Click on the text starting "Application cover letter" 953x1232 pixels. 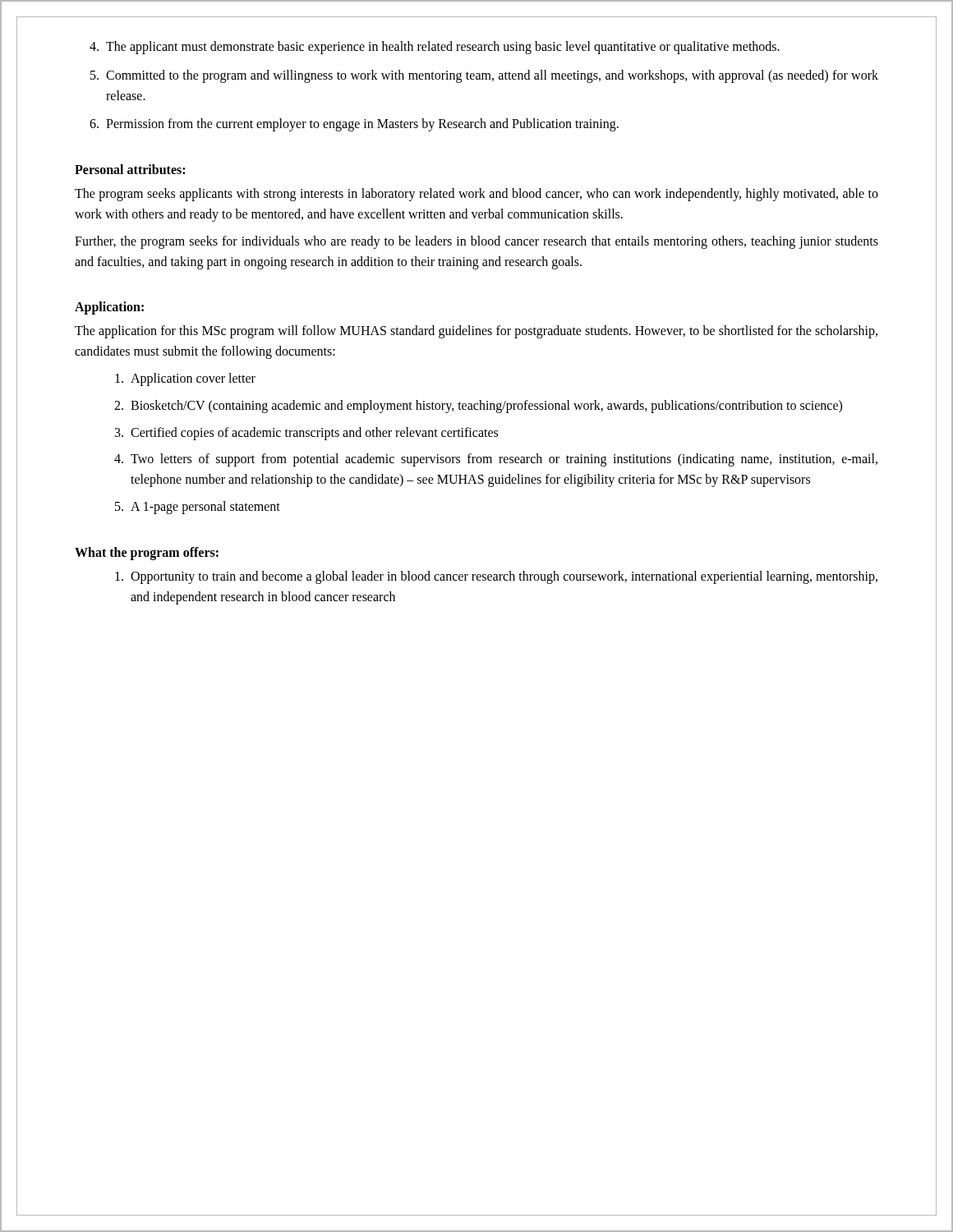pyautogui.click(x=185, y=379)
